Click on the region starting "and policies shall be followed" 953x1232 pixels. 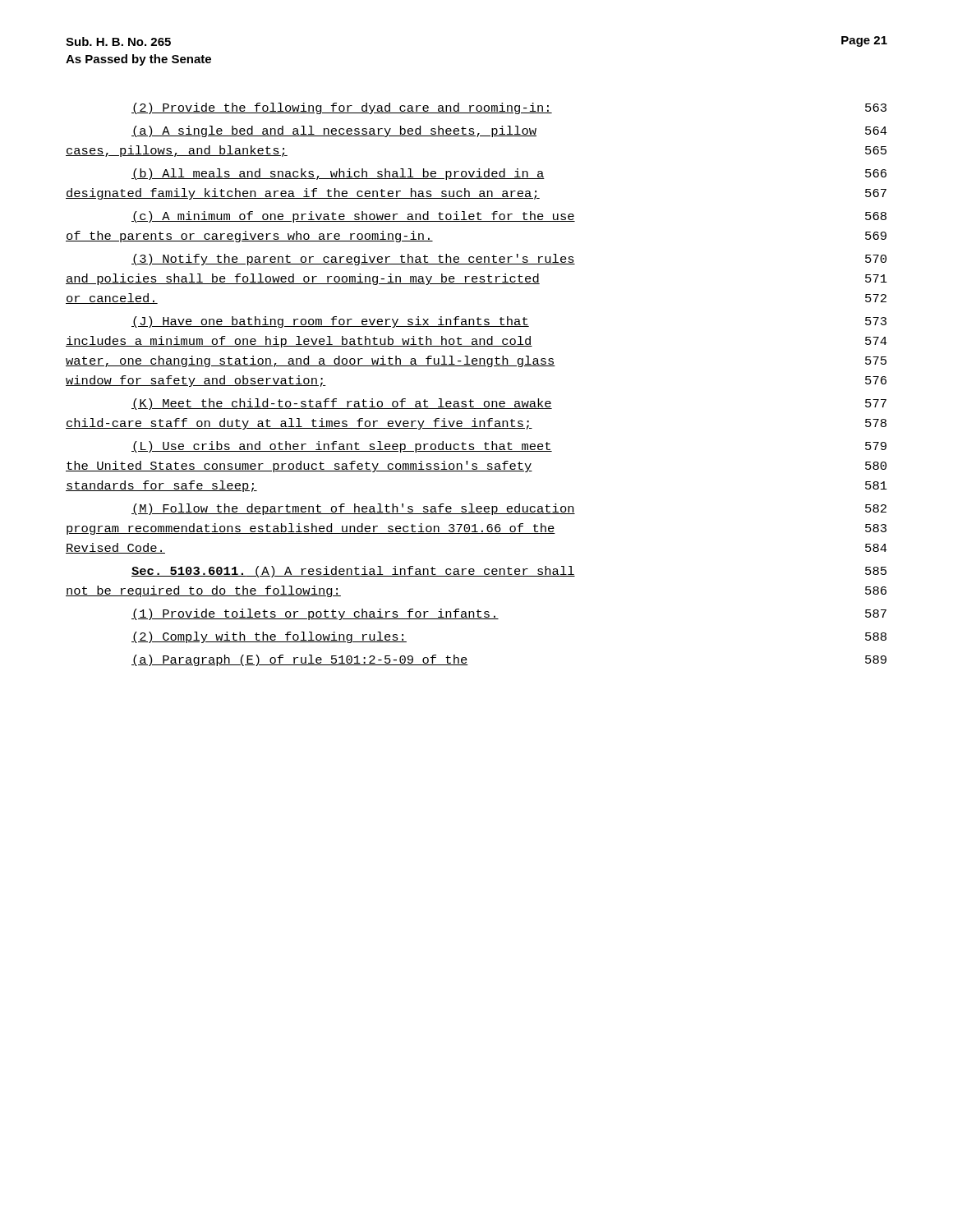pos(476,279)
